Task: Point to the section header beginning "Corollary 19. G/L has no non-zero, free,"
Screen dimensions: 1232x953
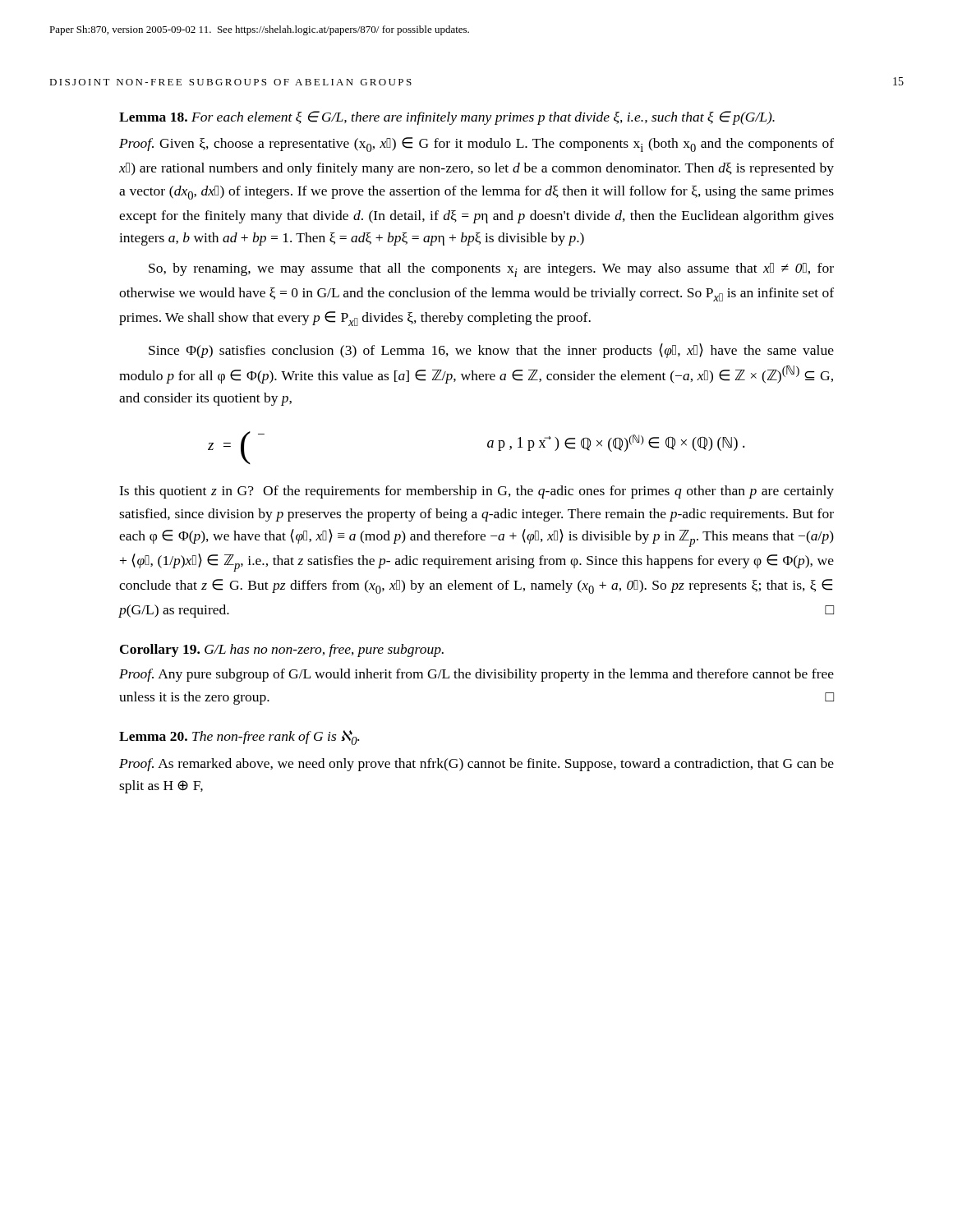Action: click(x=282, y=649)
